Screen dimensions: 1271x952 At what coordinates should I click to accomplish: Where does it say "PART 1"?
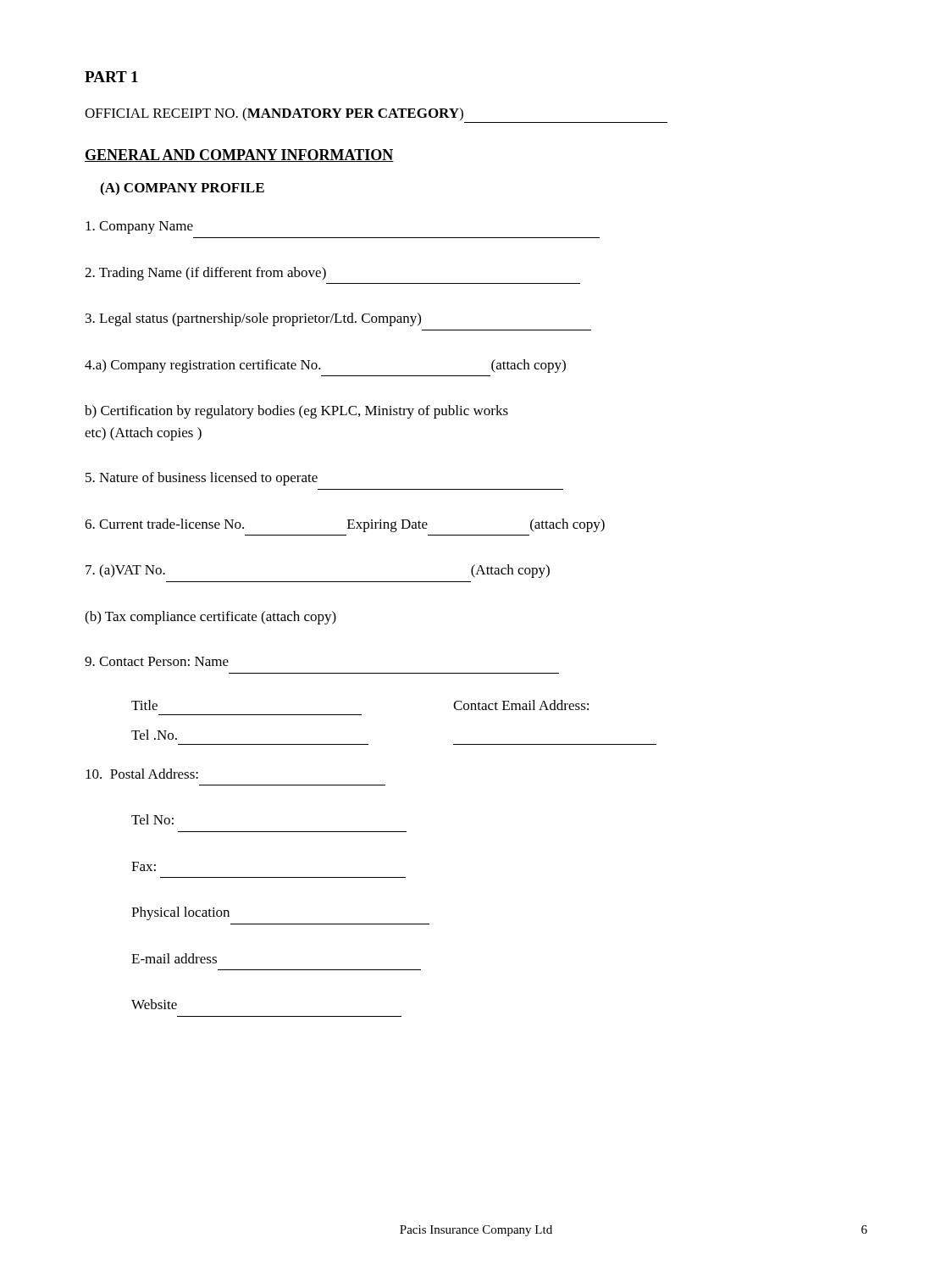pyautogui.click(x=112, y=77)
